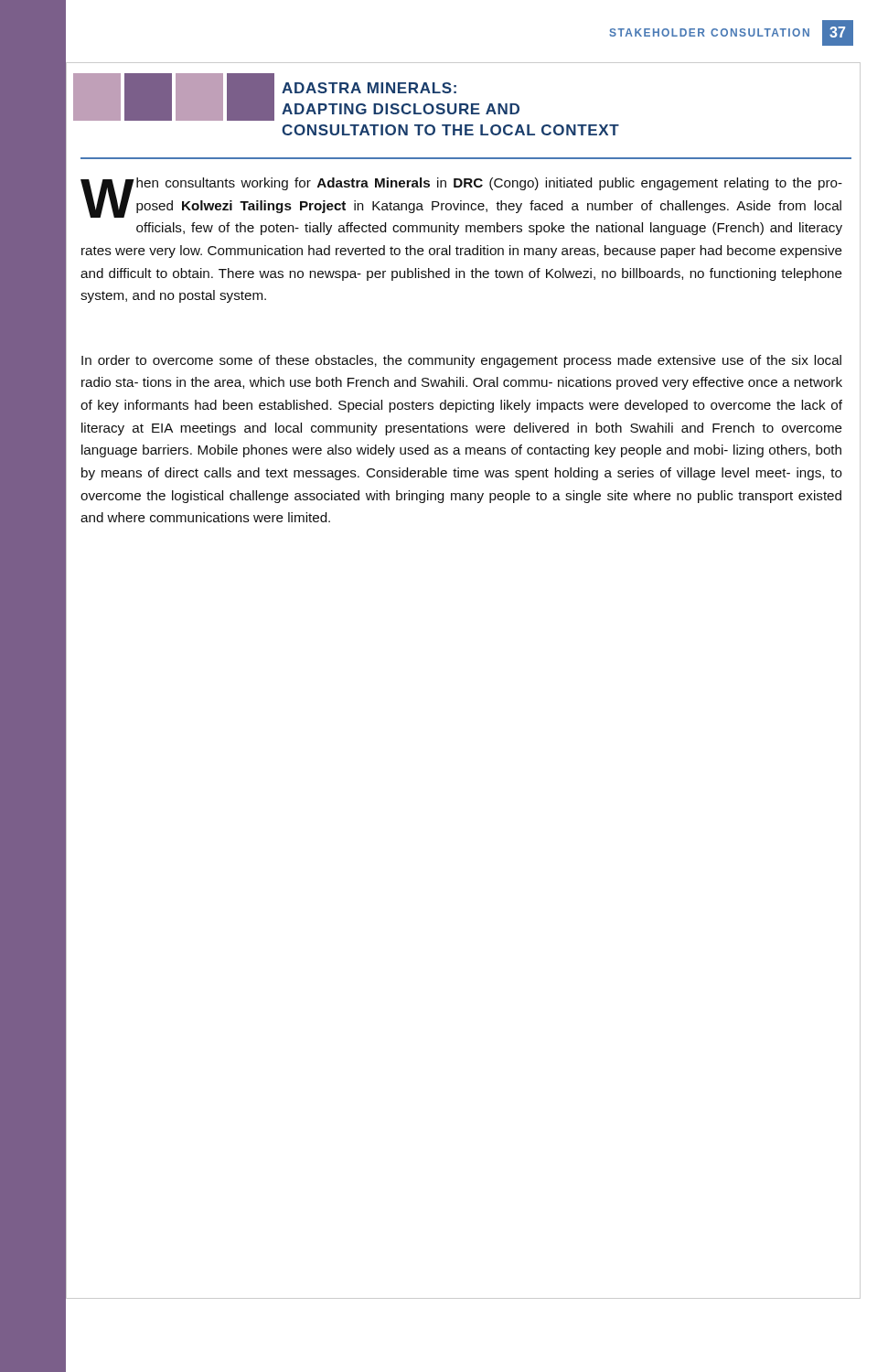Point to the block beginning "In order to"

pyautogui.click(x=461, y=439)
